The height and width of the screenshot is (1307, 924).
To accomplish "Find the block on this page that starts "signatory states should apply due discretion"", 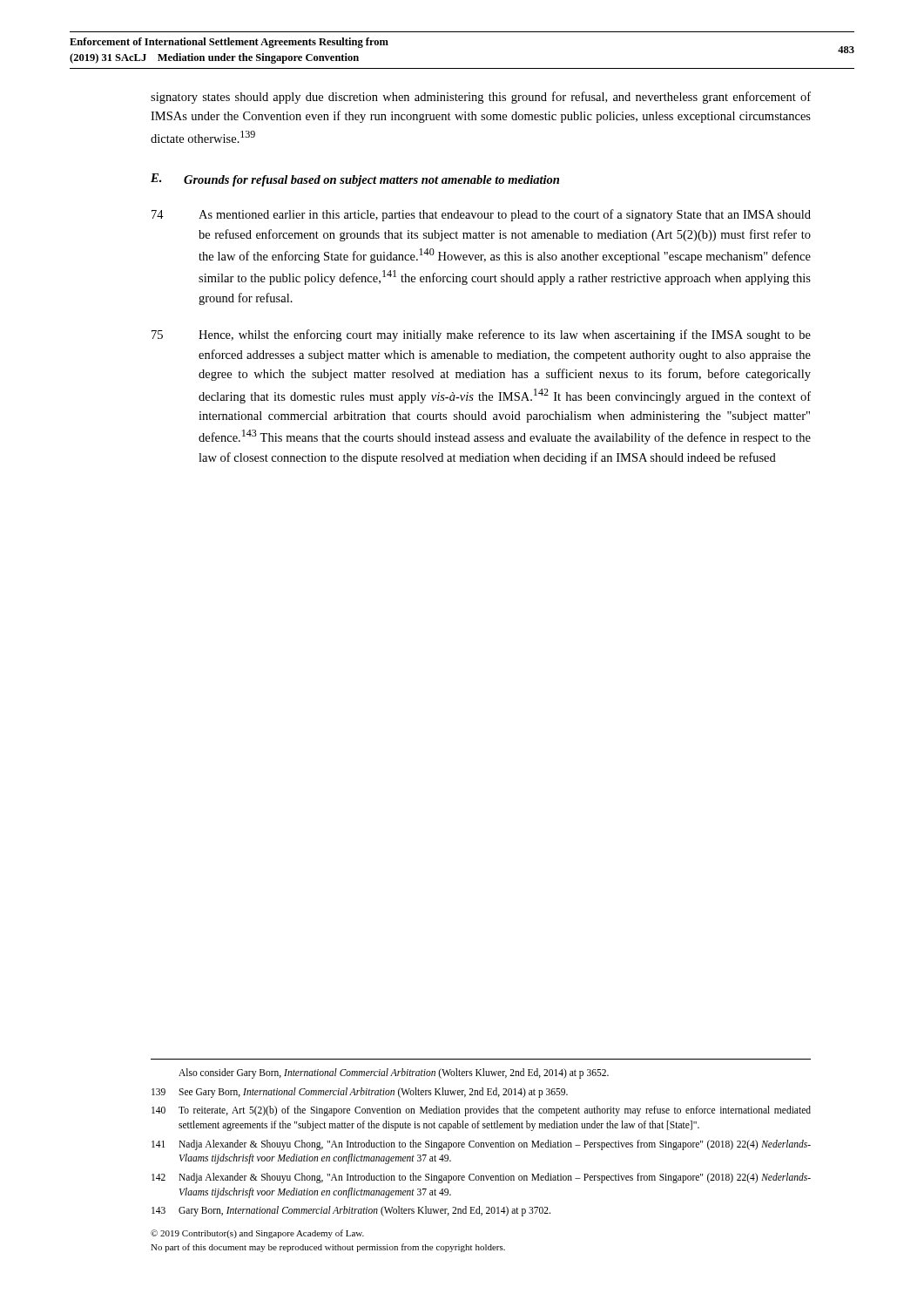I will pos(481,118).
